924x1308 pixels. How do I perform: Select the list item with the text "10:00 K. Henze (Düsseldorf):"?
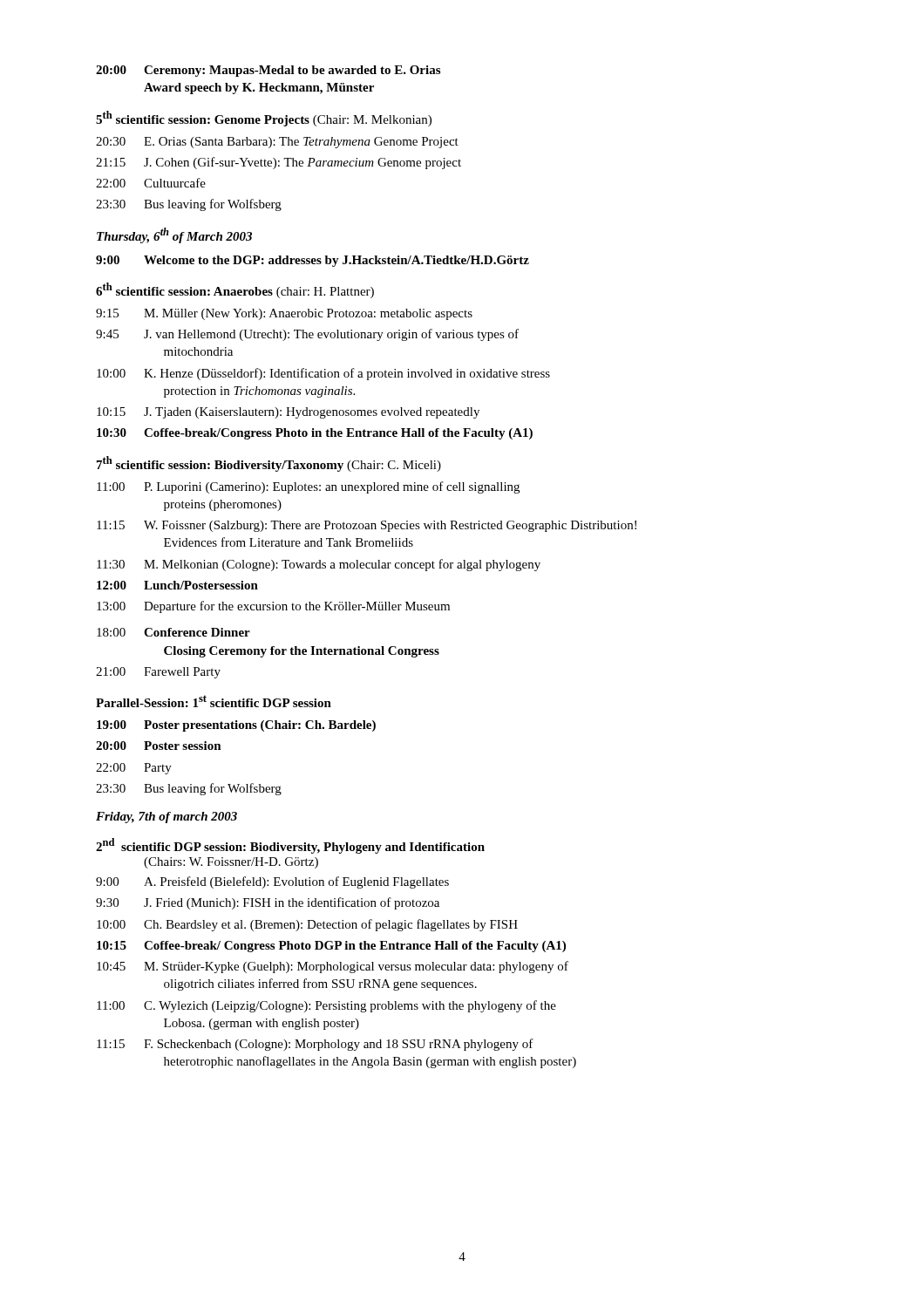(x=462, y=382)
